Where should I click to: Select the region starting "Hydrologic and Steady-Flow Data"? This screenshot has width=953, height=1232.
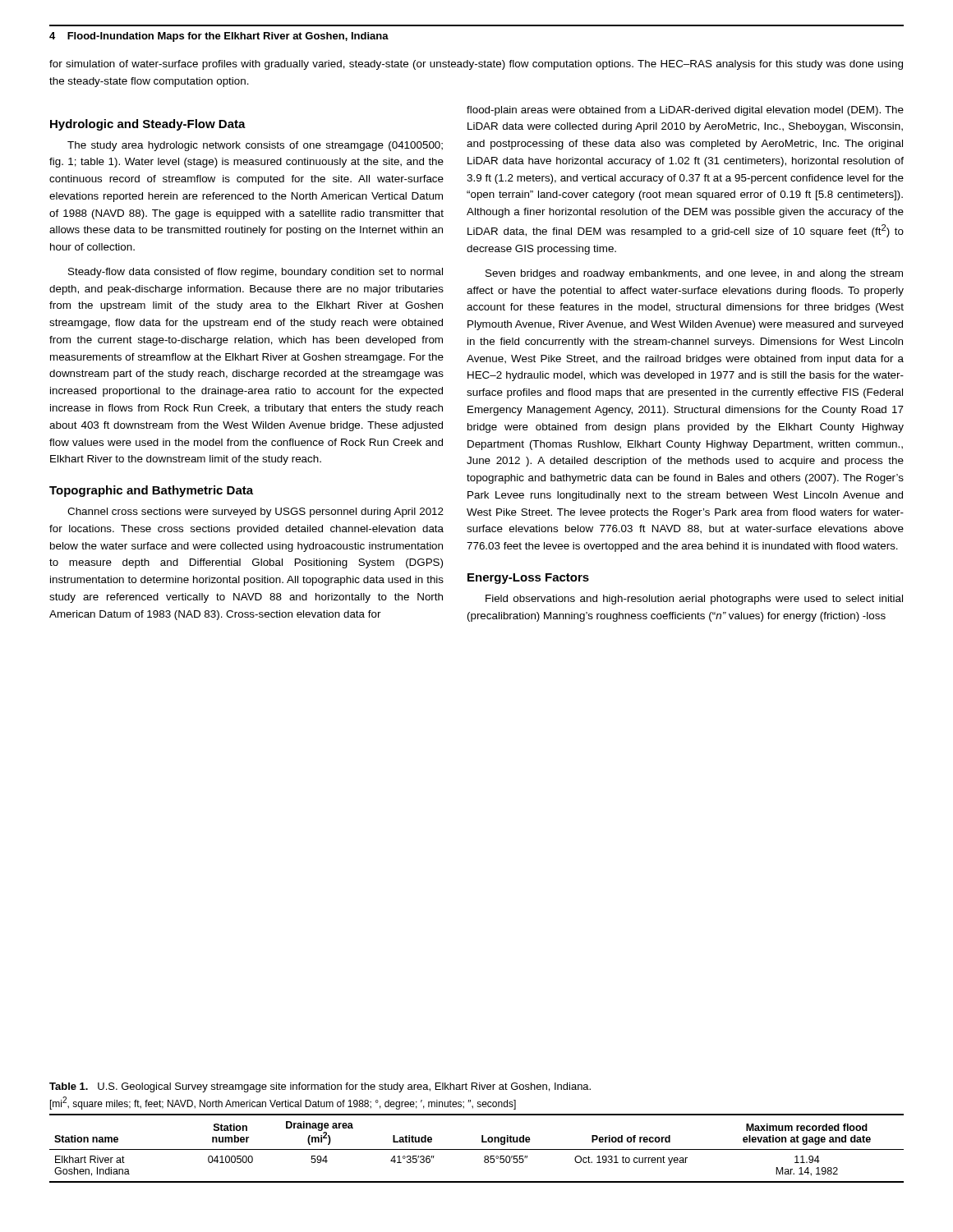(147, 123)
